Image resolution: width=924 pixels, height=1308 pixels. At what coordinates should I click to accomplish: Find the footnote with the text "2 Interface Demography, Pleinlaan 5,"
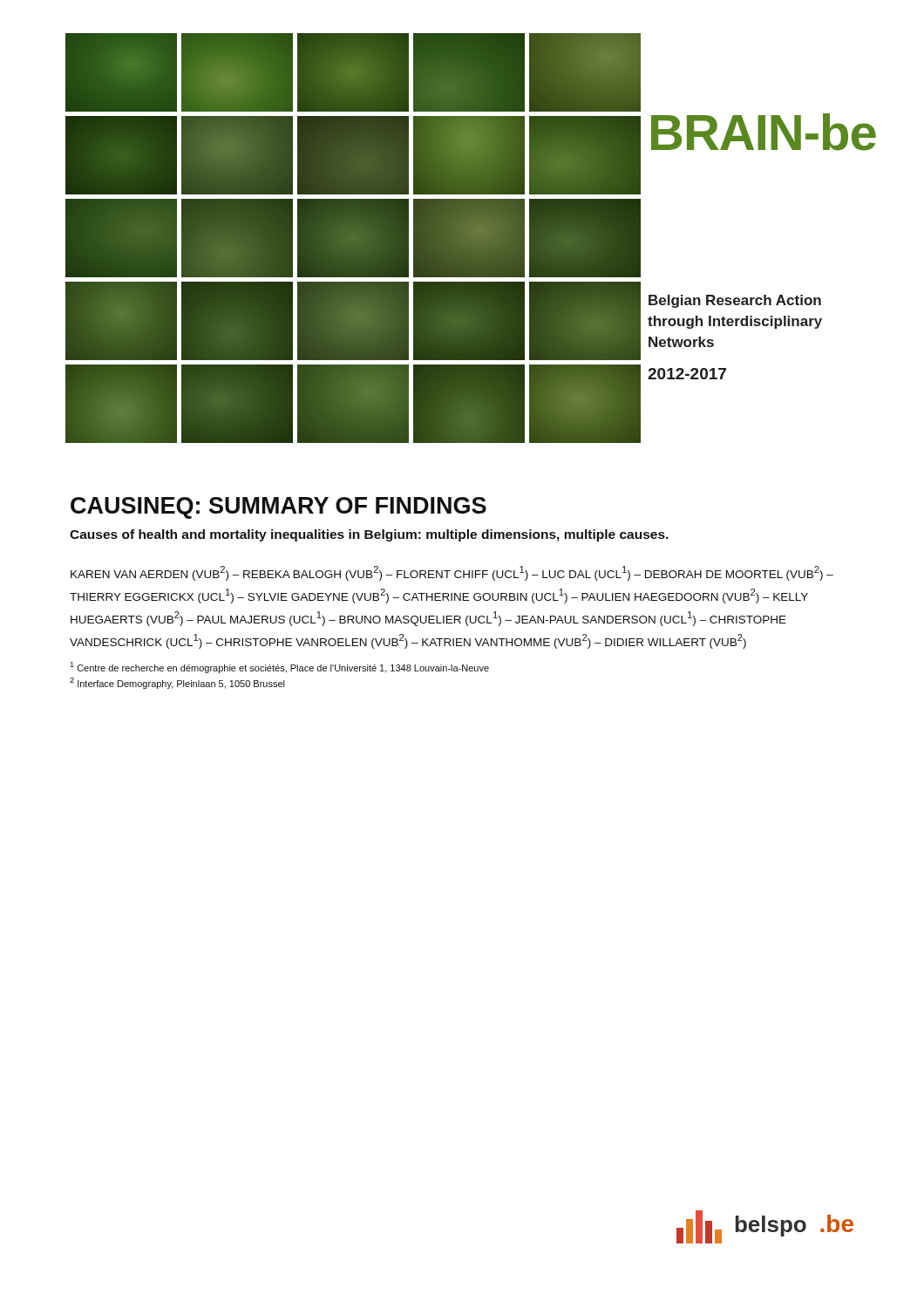177,682
